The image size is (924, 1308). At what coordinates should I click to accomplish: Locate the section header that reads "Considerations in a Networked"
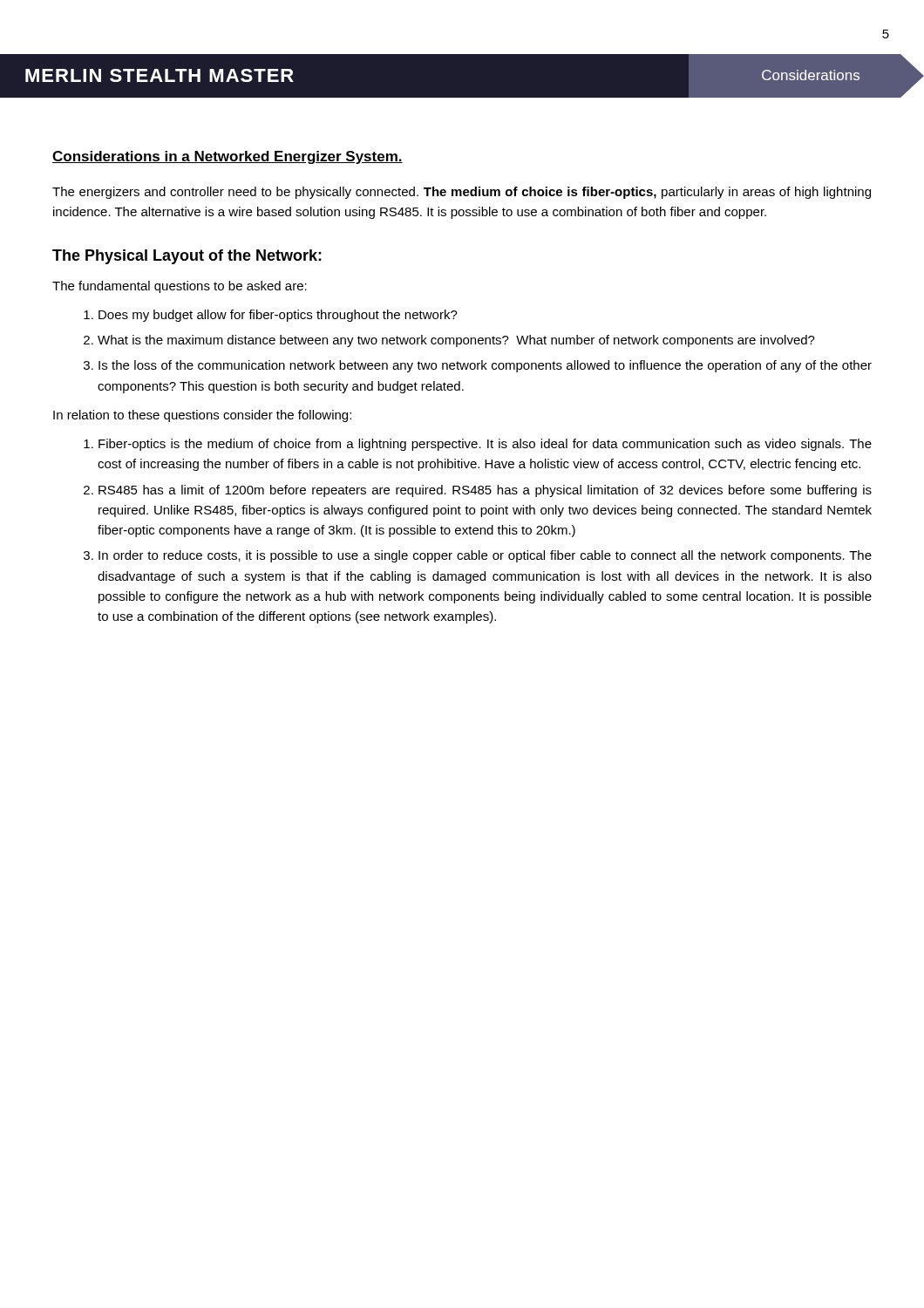(x=227, y=157)
